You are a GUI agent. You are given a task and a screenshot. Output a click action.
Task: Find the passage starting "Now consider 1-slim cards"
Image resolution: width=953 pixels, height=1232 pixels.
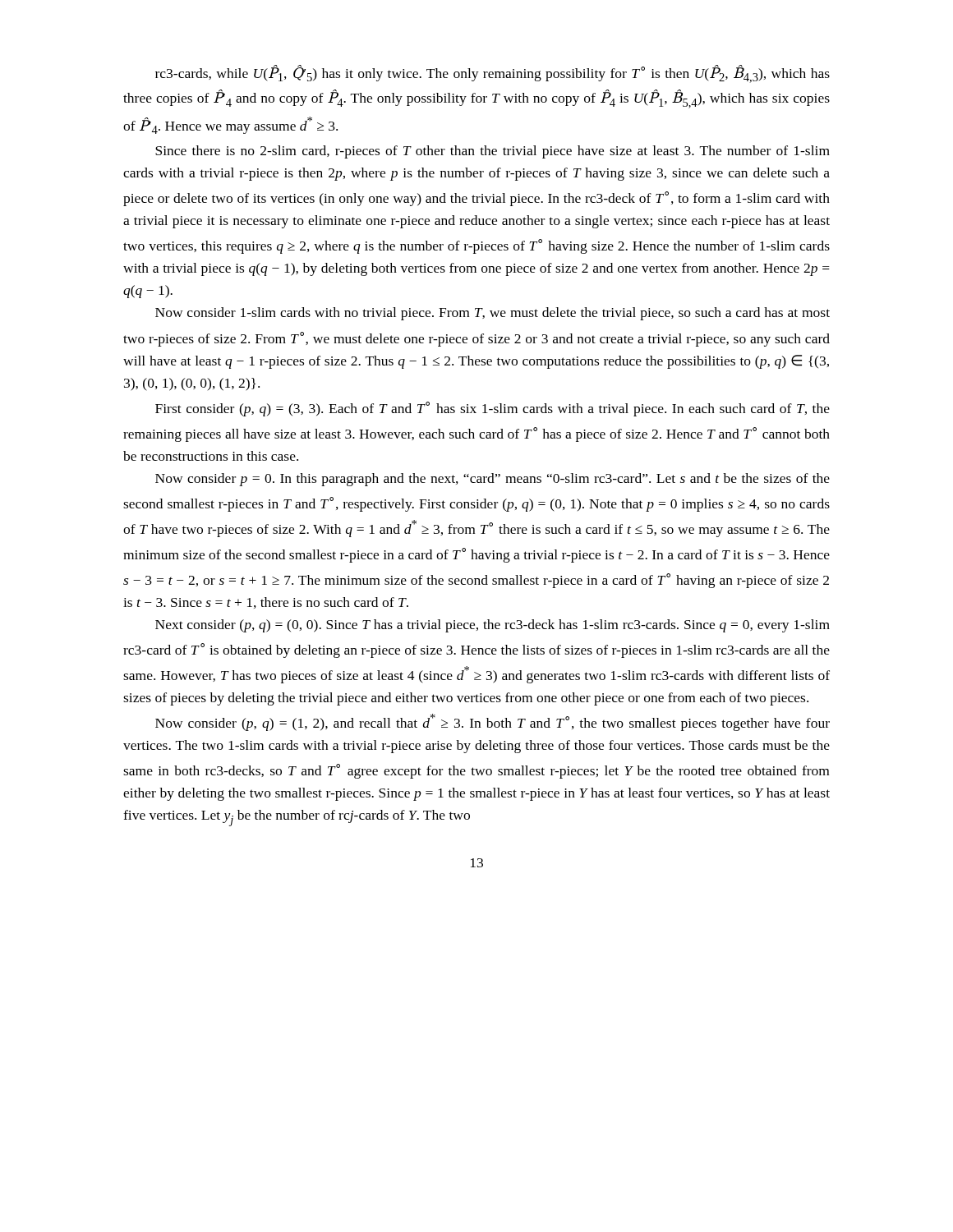[476, 348]
